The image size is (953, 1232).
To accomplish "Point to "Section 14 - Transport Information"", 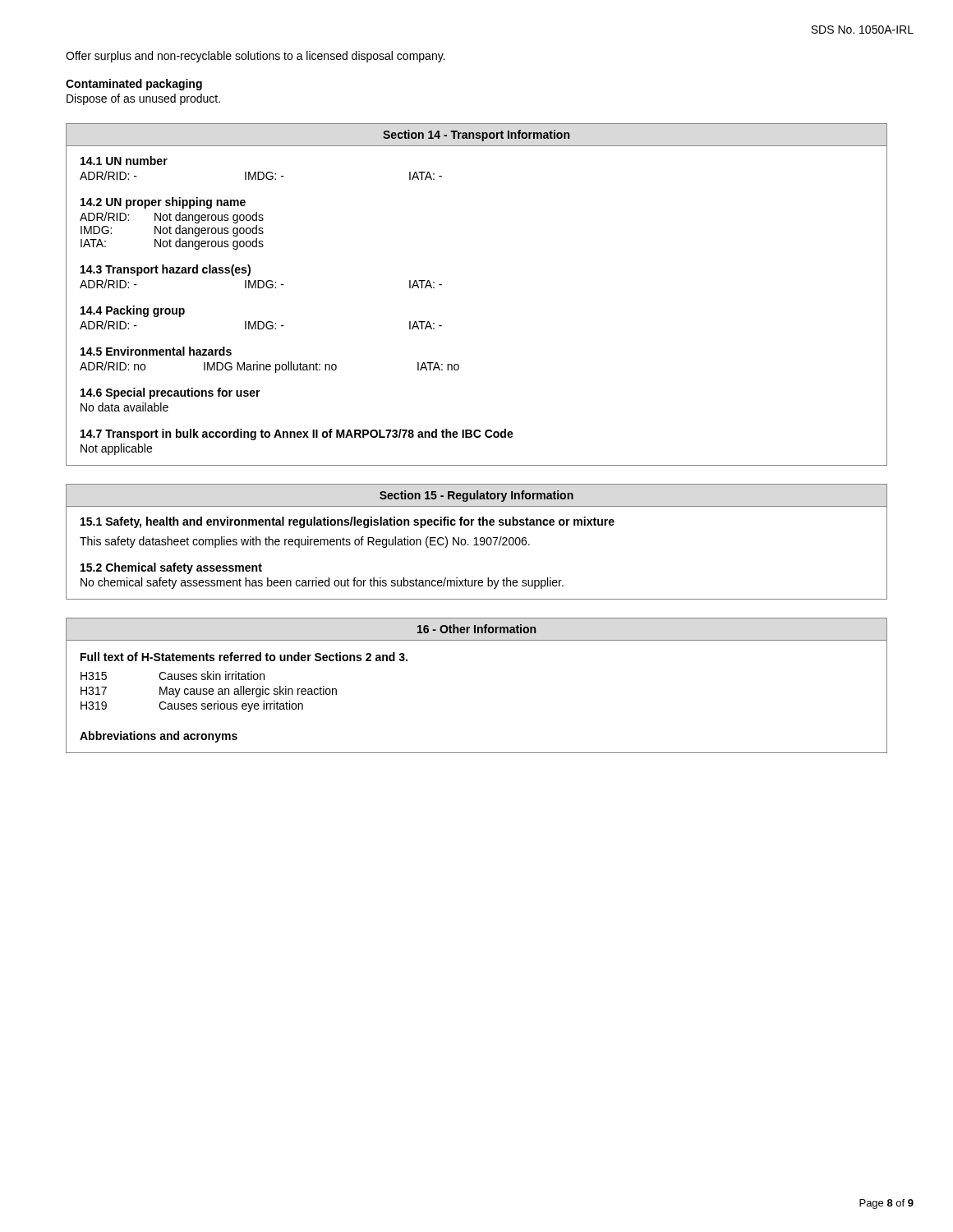I will pyautogui.click(x=476, y=135).
